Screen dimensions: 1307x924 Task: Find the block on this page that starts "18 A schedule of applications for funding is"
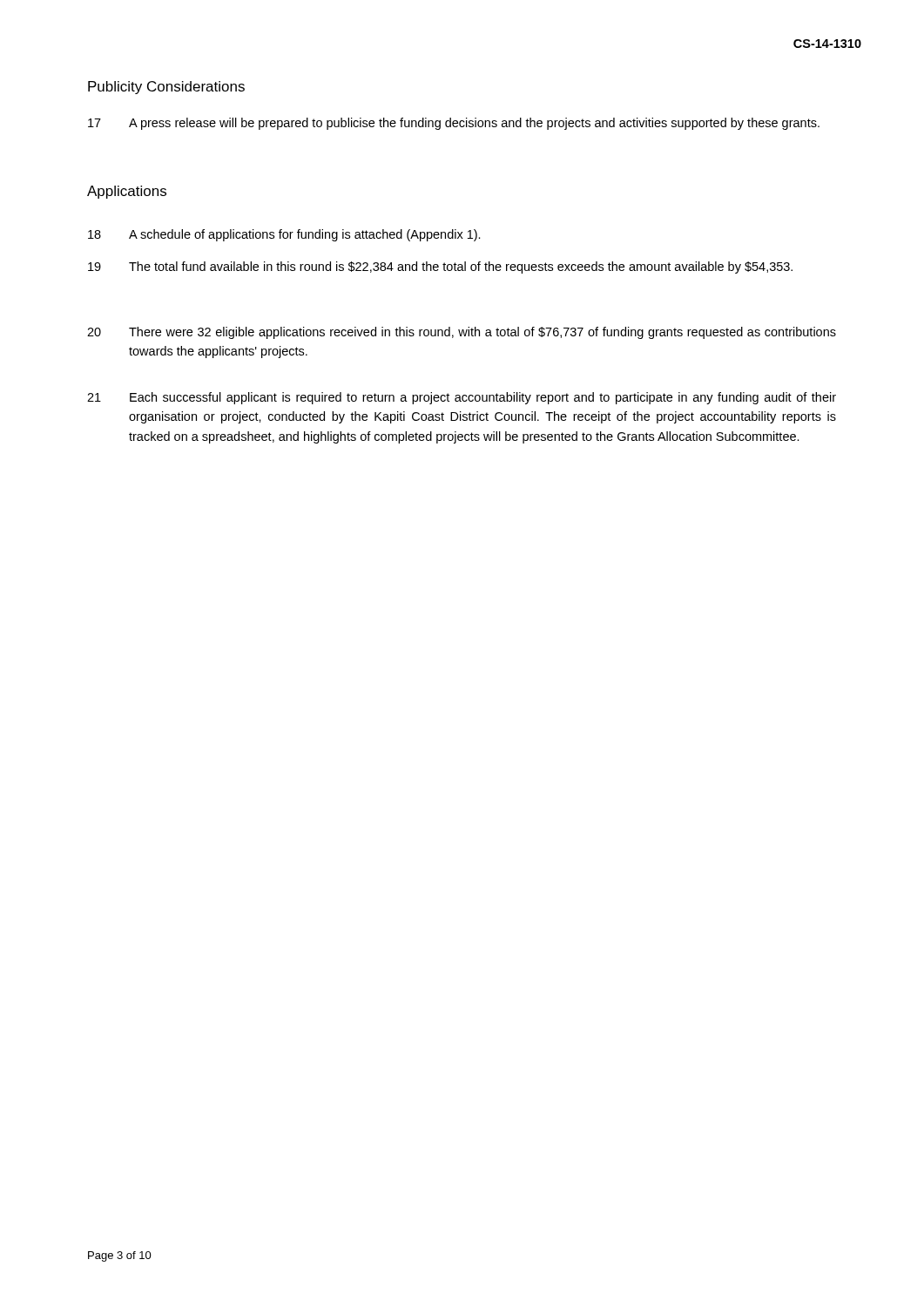click(462, 235)
